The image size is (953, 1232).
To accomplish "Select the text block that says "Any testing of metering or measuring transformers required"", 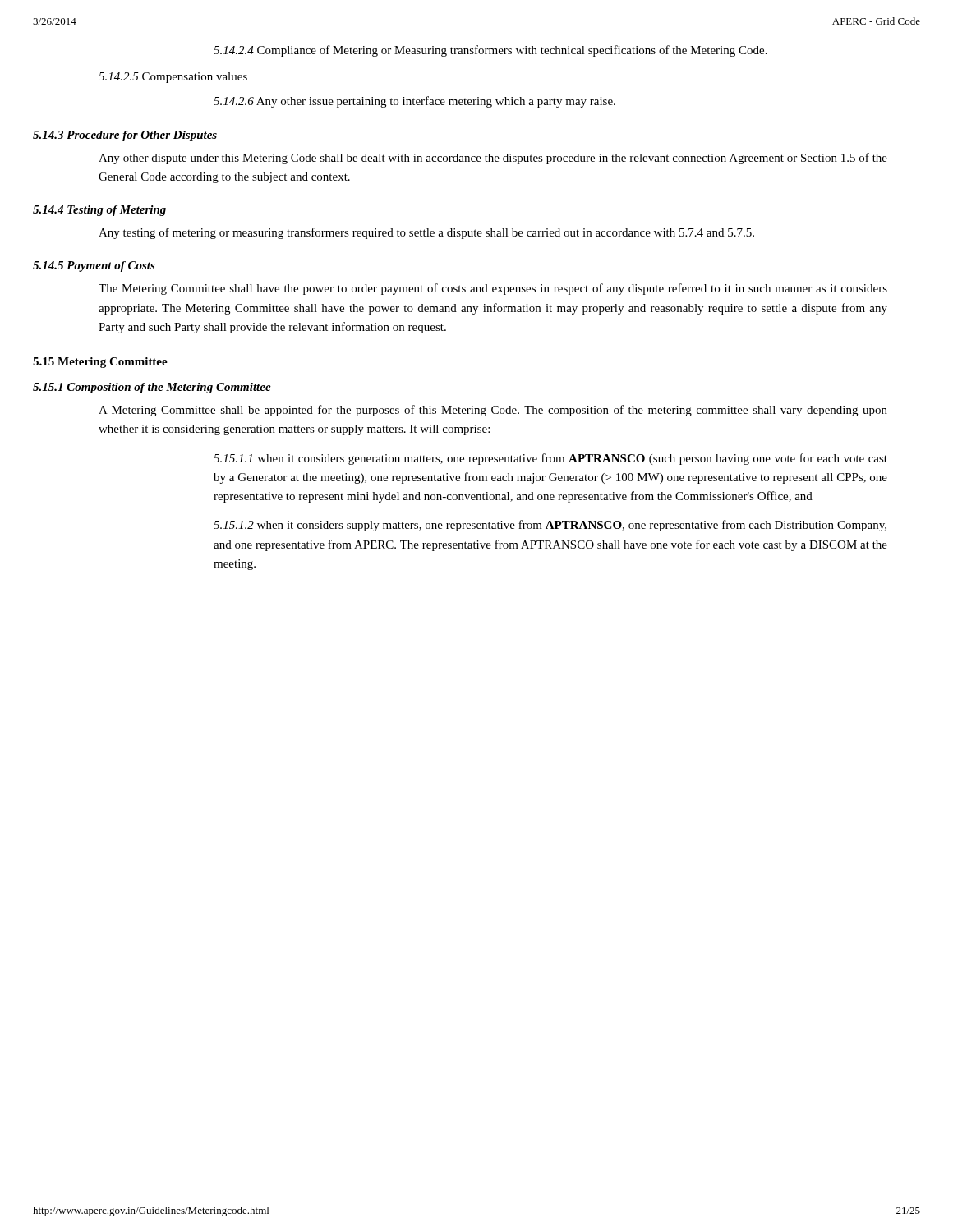I will point(427,232).
